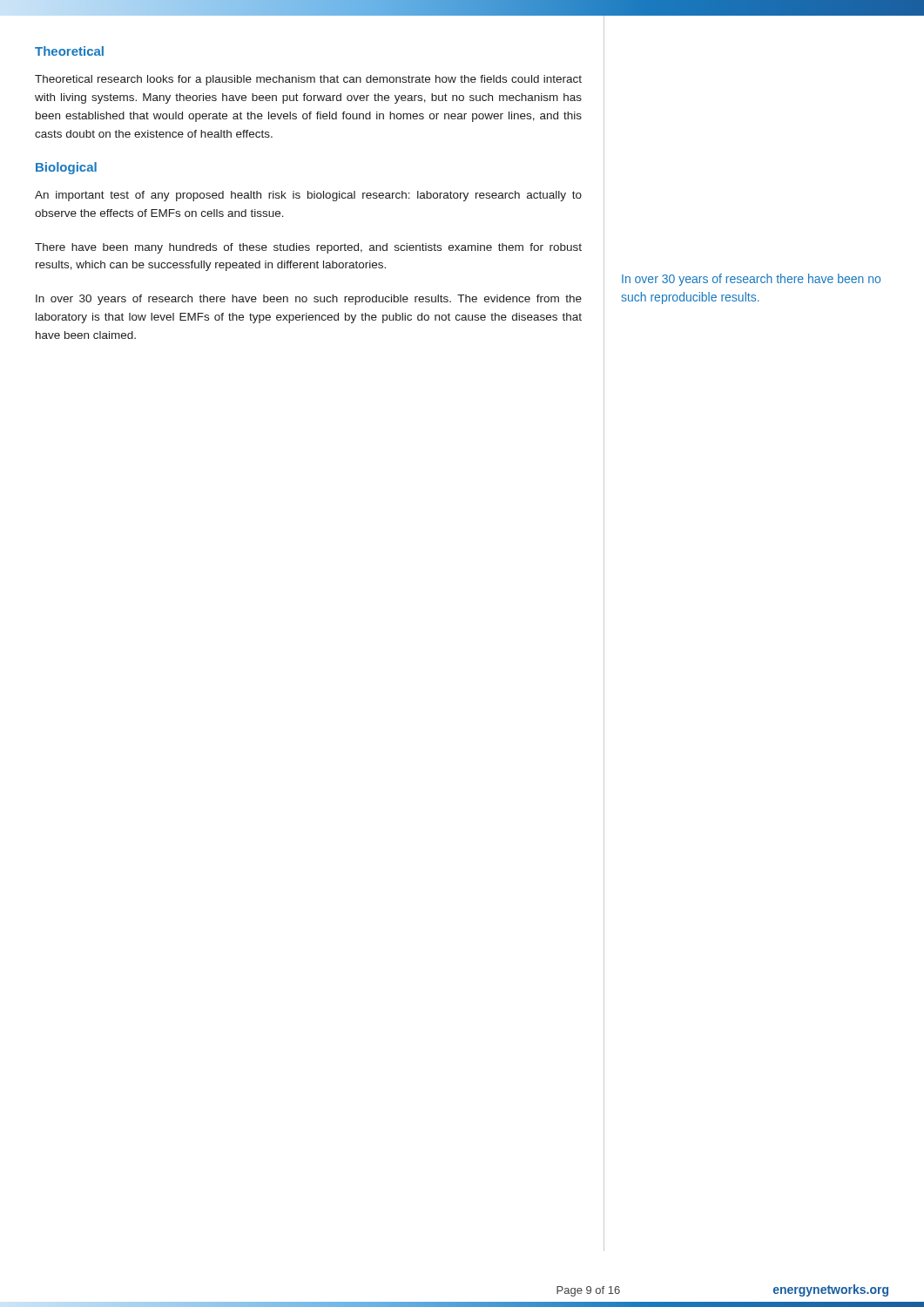The height and width of the screenshot is (1307, 924).
Task: Point to the element starting "There have been many"
Action: 308,256
